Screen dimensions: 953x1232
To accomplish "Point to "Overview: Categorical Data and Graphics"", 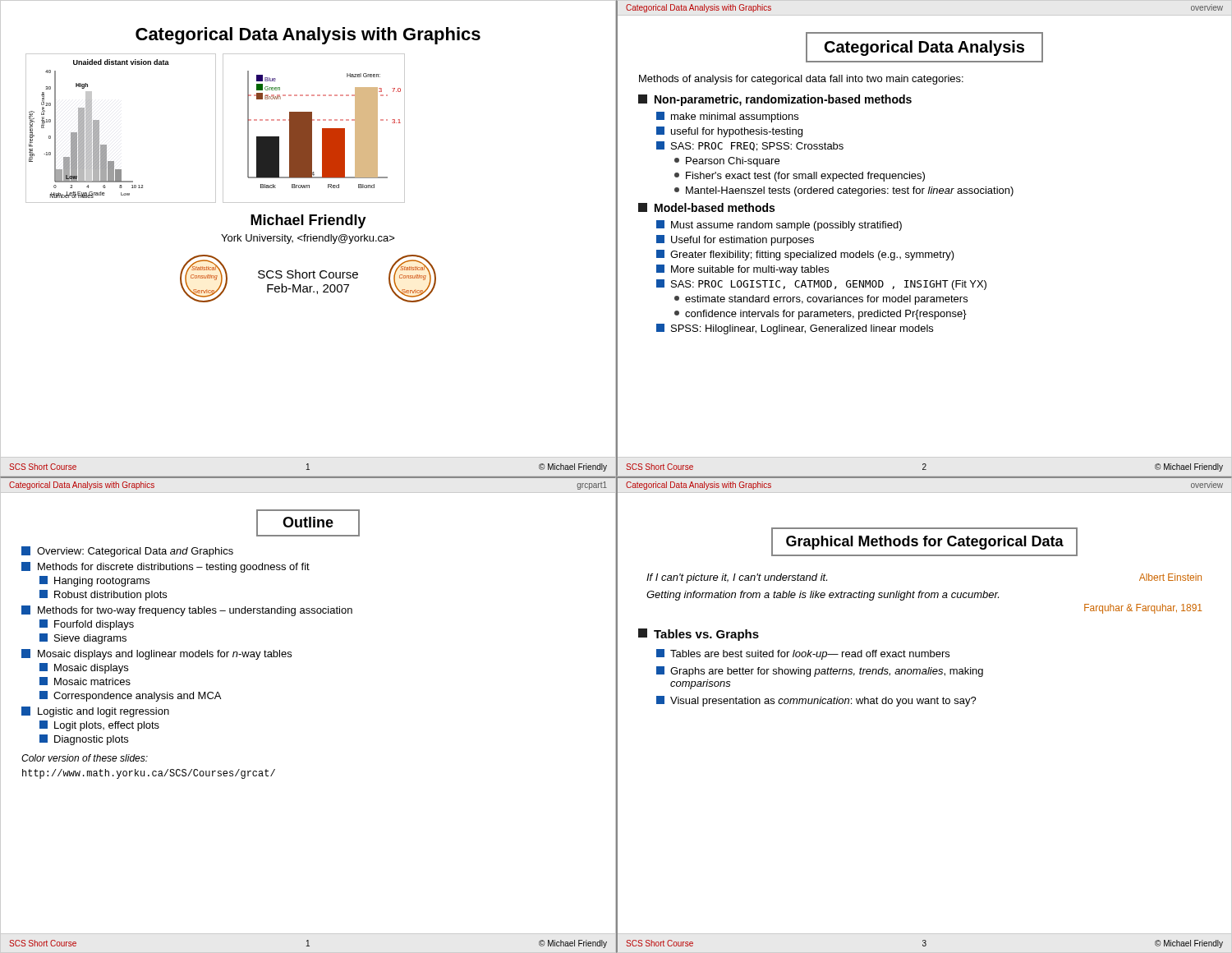I will [127, 551].
